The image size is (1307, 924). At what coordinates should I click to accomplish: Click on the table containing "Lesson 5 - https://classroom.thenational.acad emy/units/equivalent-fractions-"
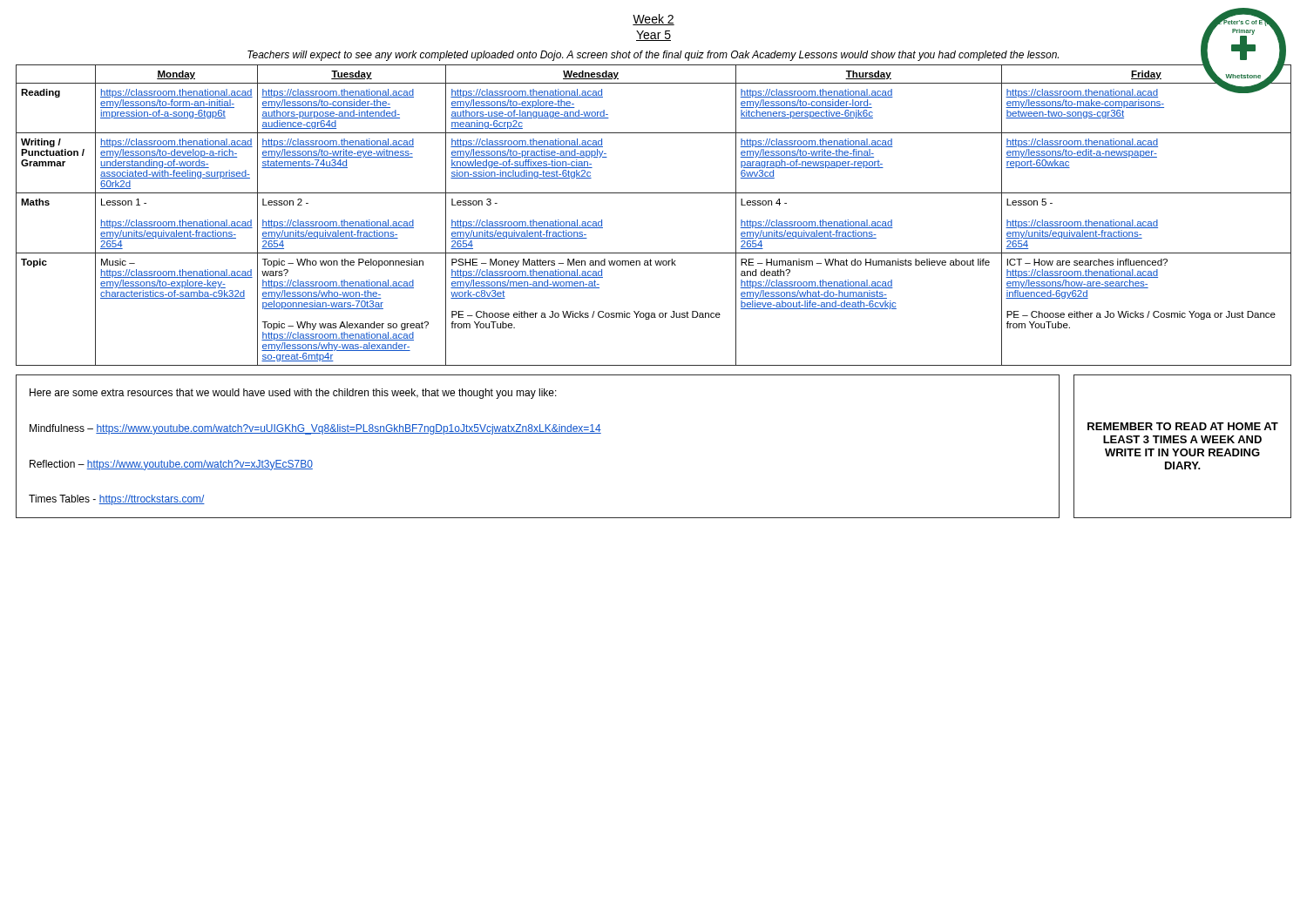point(654,215)
